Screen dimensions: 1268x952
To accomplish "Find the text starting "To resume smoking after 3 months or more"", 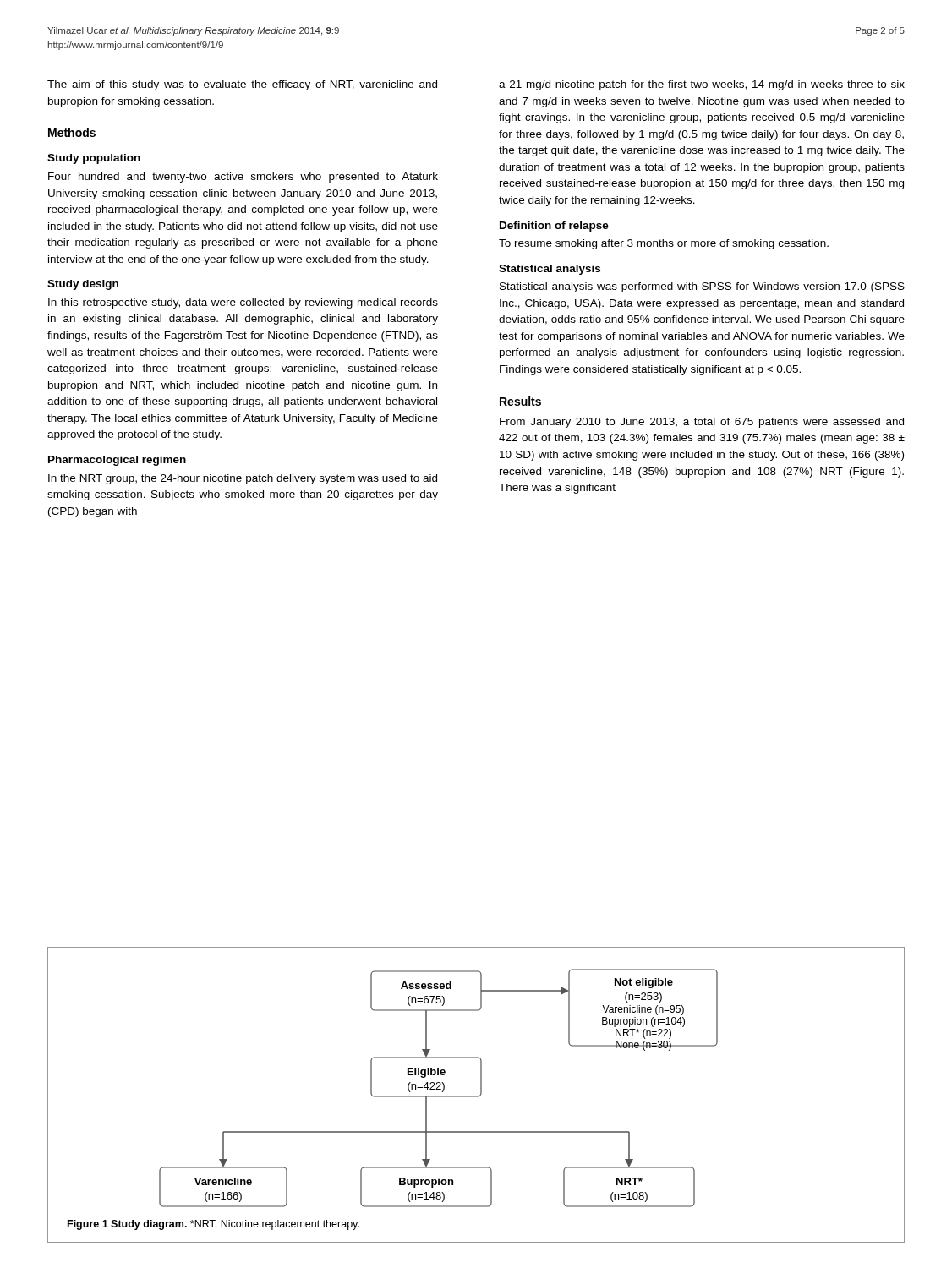I will [664, 243].
